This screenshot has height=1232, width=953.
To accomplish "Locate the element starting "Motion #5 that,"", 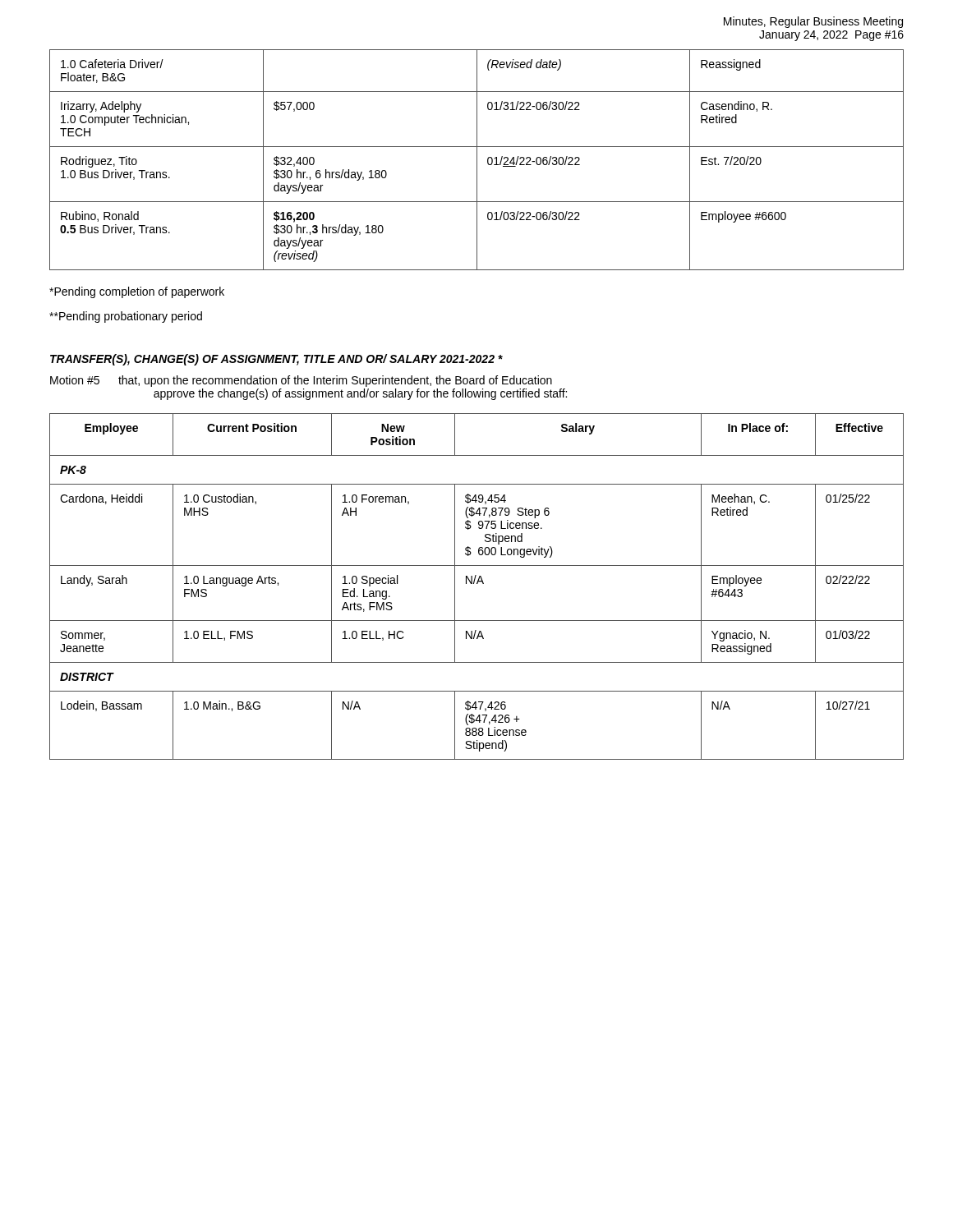I will click(x=474, y=387).
